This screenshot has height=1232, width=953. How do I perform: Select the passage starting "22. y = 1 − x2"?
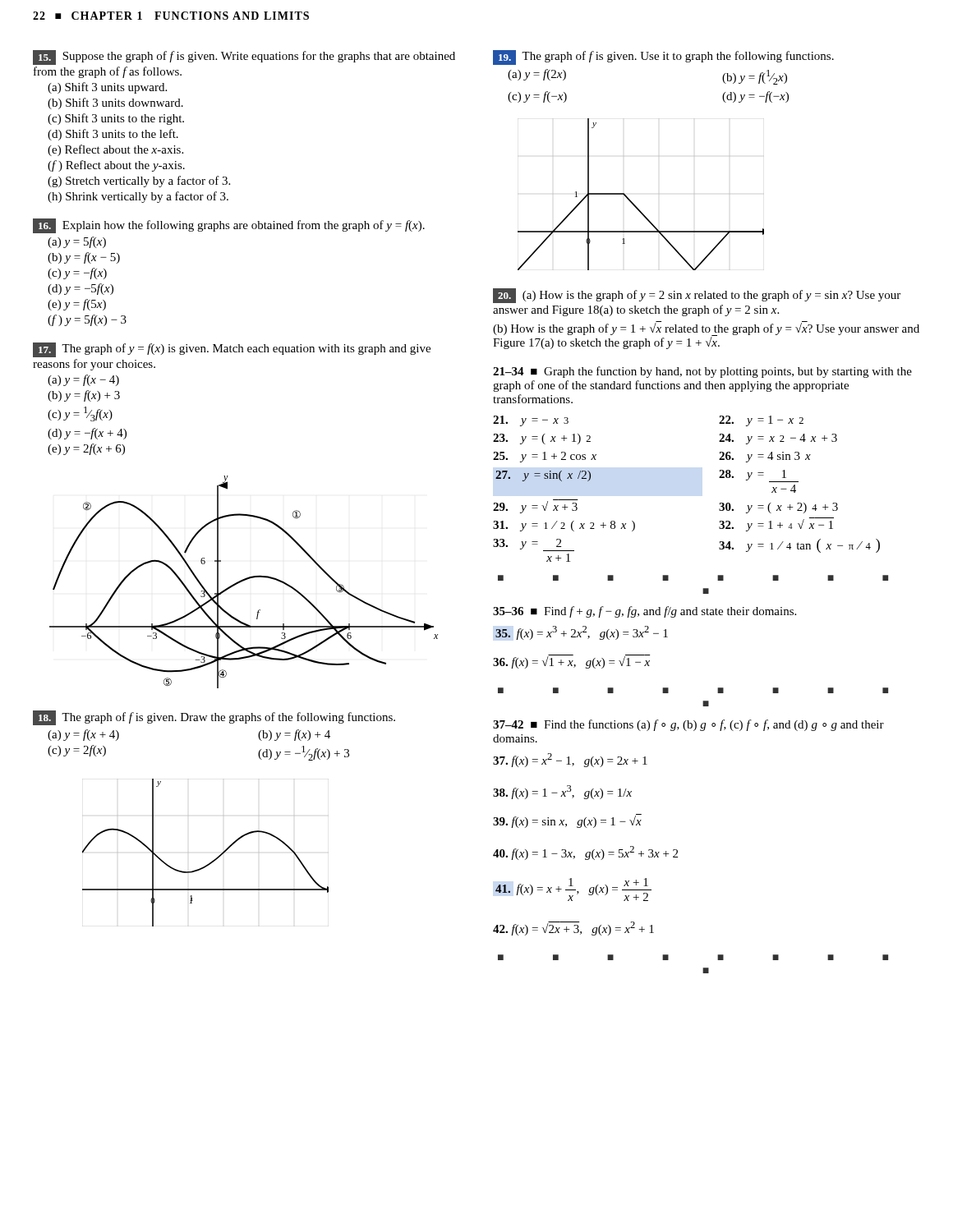(x=761, y=420)
